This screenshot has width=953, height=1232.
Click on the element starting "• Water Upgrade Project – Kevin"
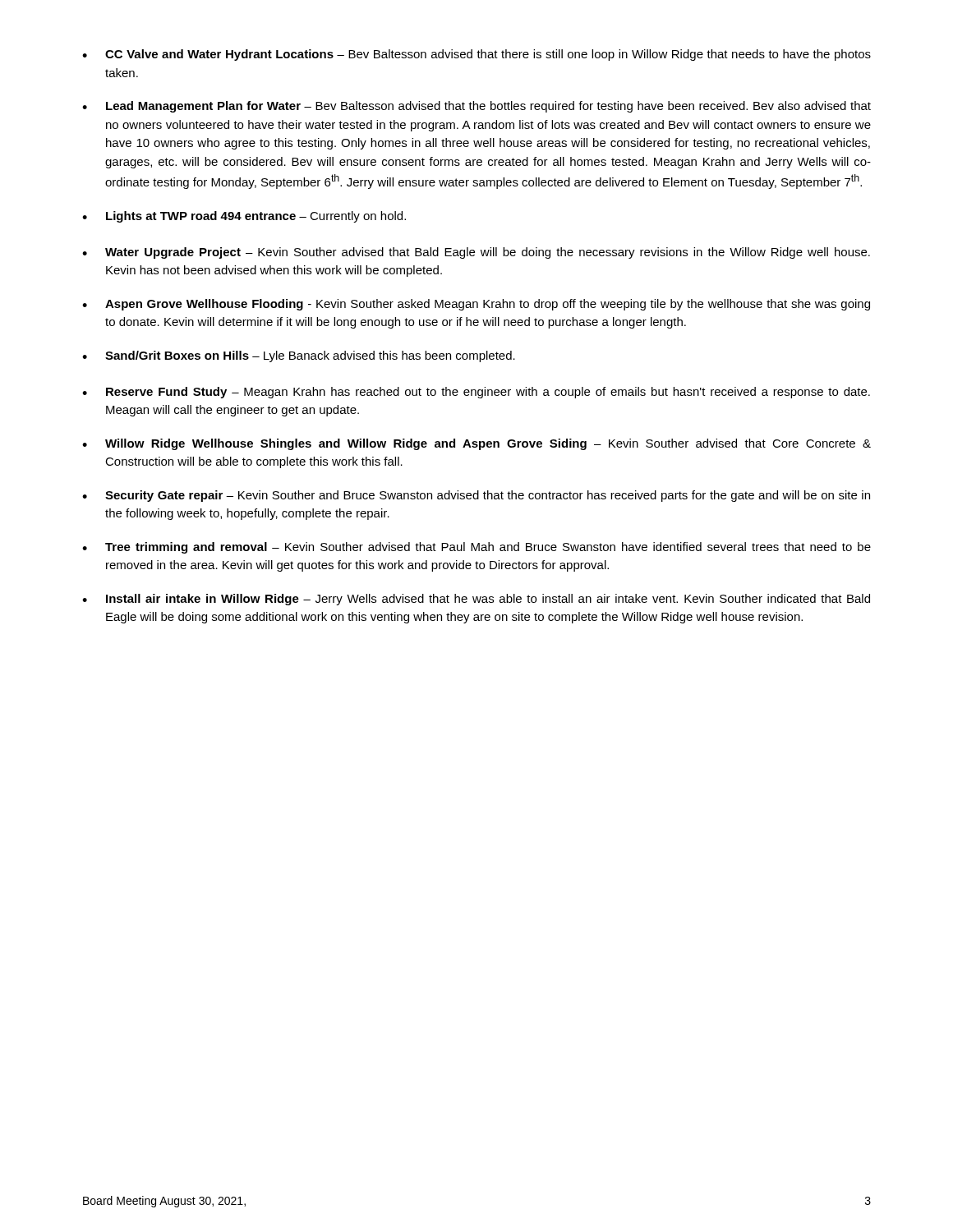tap(476, 261)
